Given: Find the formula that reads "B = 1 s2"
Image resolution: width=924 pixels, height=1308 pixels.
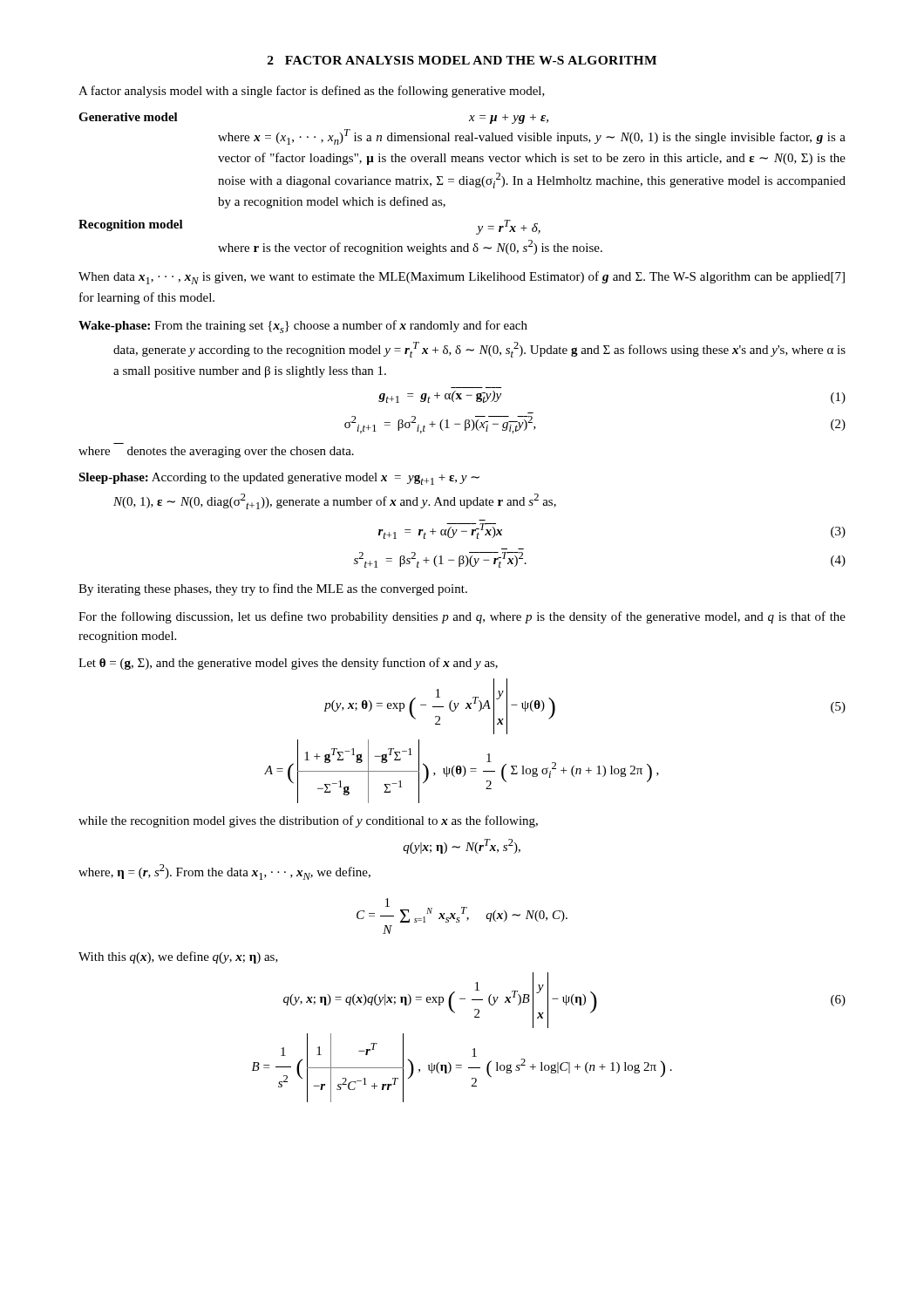Looking at the screenshot, I should point(462,1068).
